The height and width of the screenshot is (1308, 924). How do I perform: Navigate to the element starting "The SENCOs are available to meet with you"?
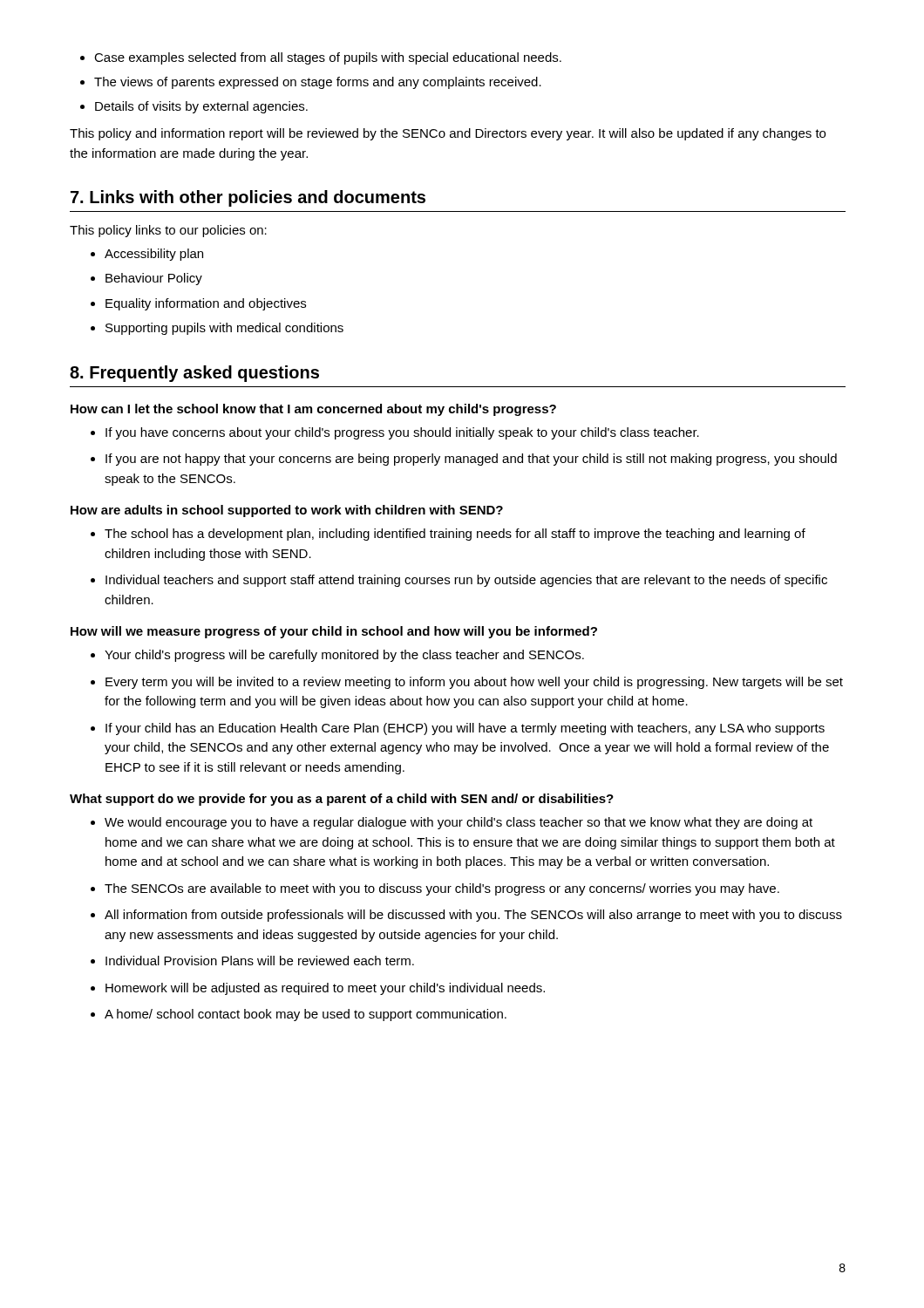pos(458,889)
